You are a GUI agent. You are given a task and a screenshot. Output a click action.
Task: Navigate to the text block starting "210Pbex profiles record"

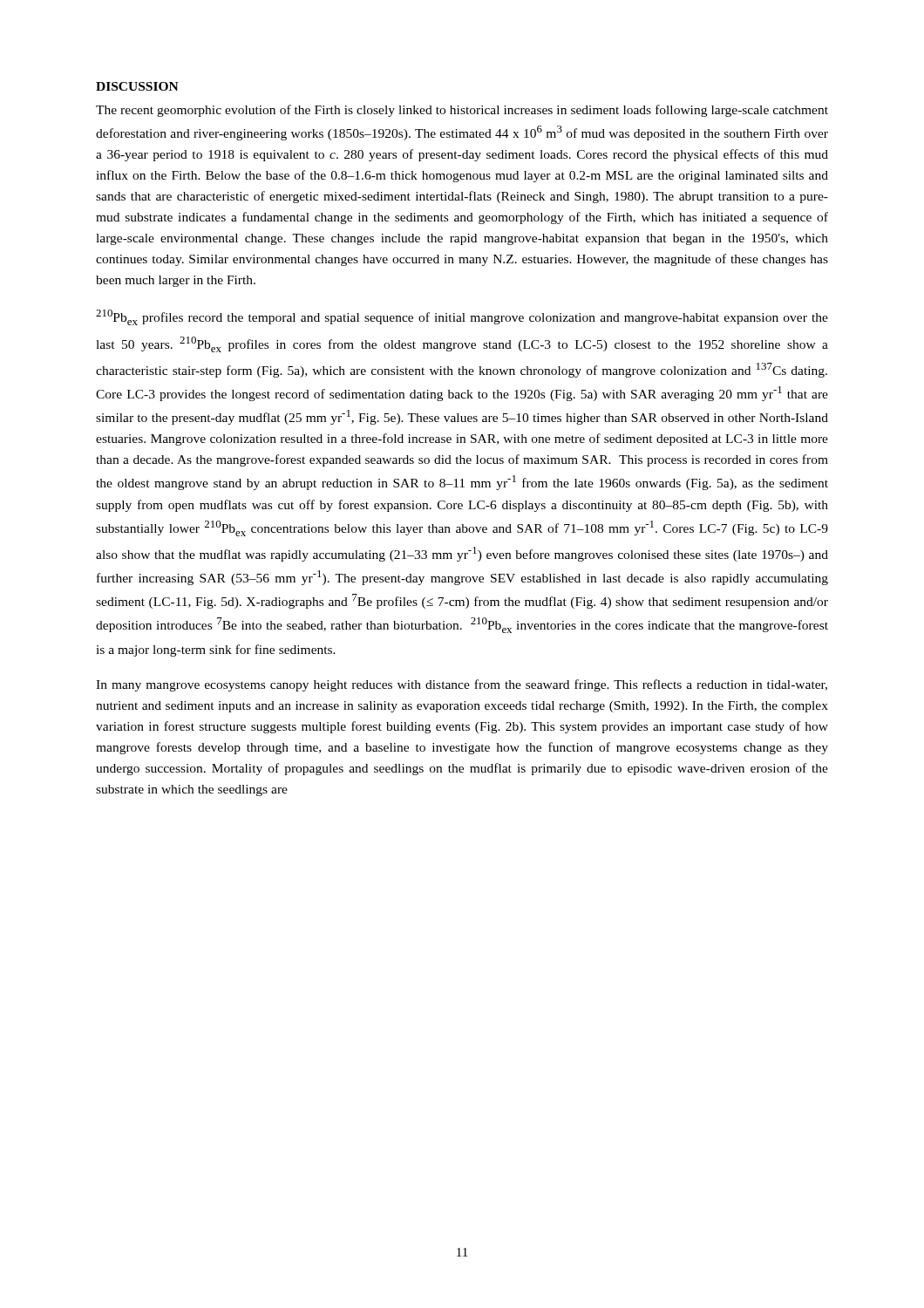coord(462,481)
